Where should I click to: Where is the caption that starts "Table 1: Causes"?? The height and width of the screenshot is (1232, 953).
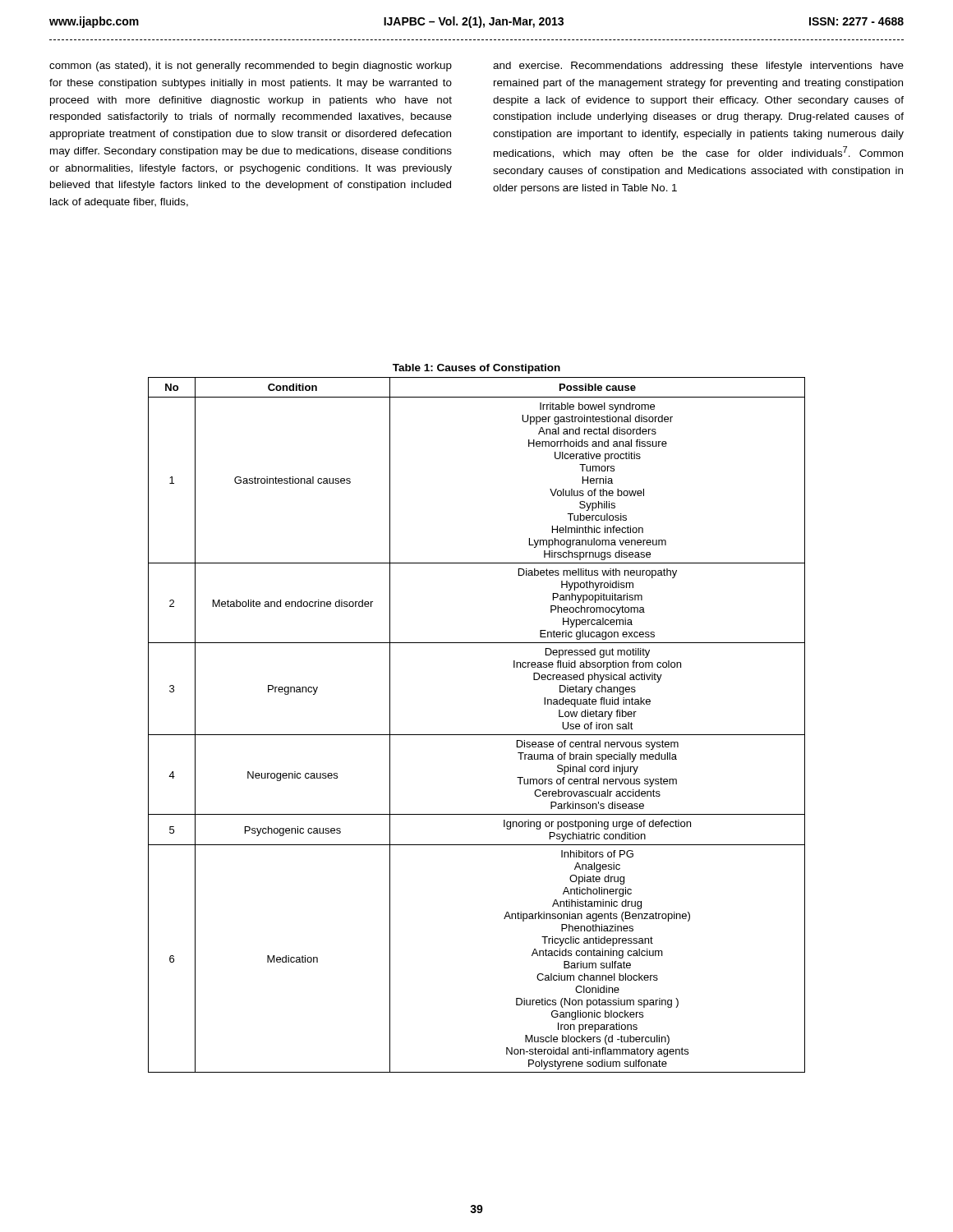[476, 368]
